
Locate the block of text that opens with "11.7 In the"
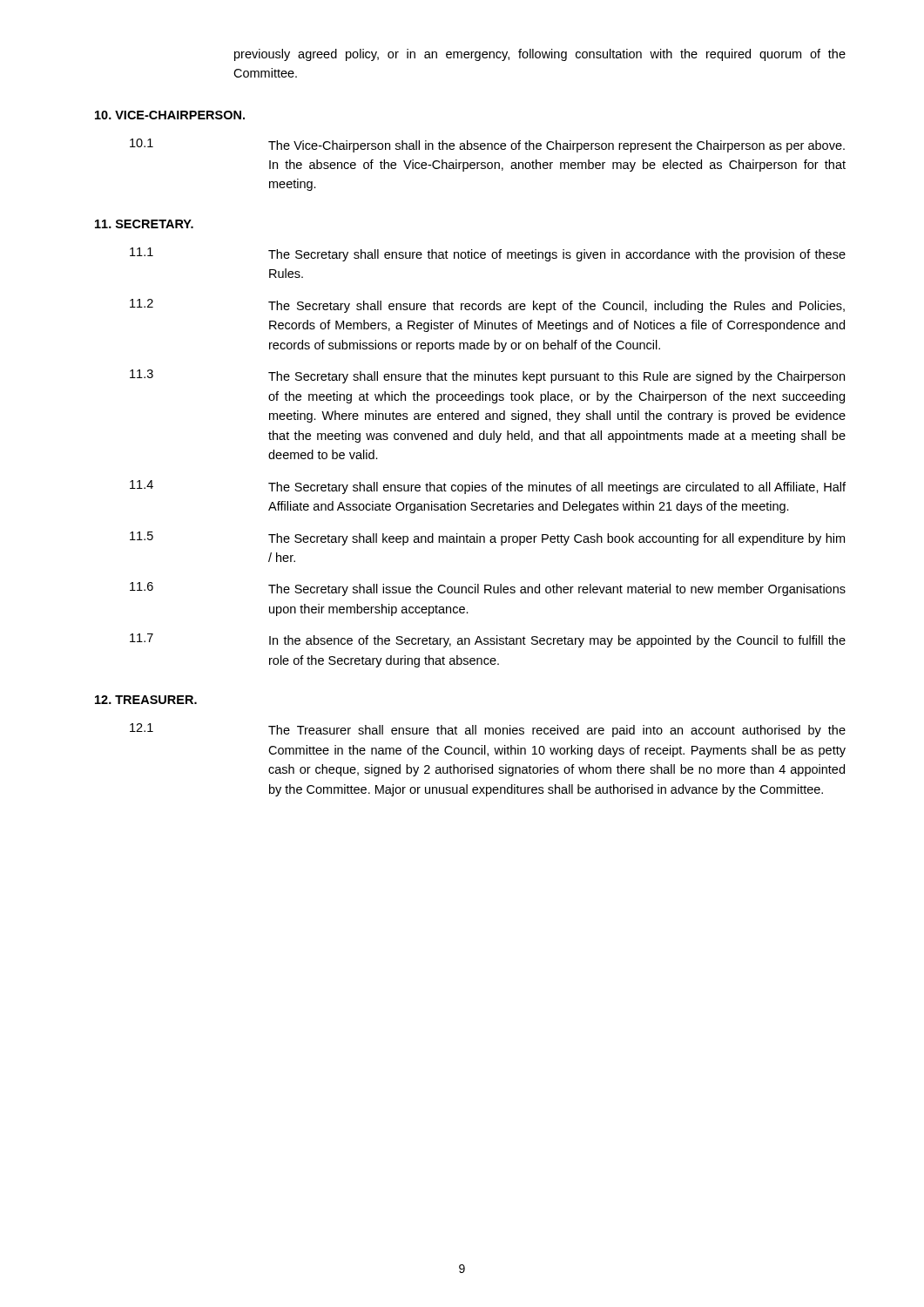coord(470,651)
